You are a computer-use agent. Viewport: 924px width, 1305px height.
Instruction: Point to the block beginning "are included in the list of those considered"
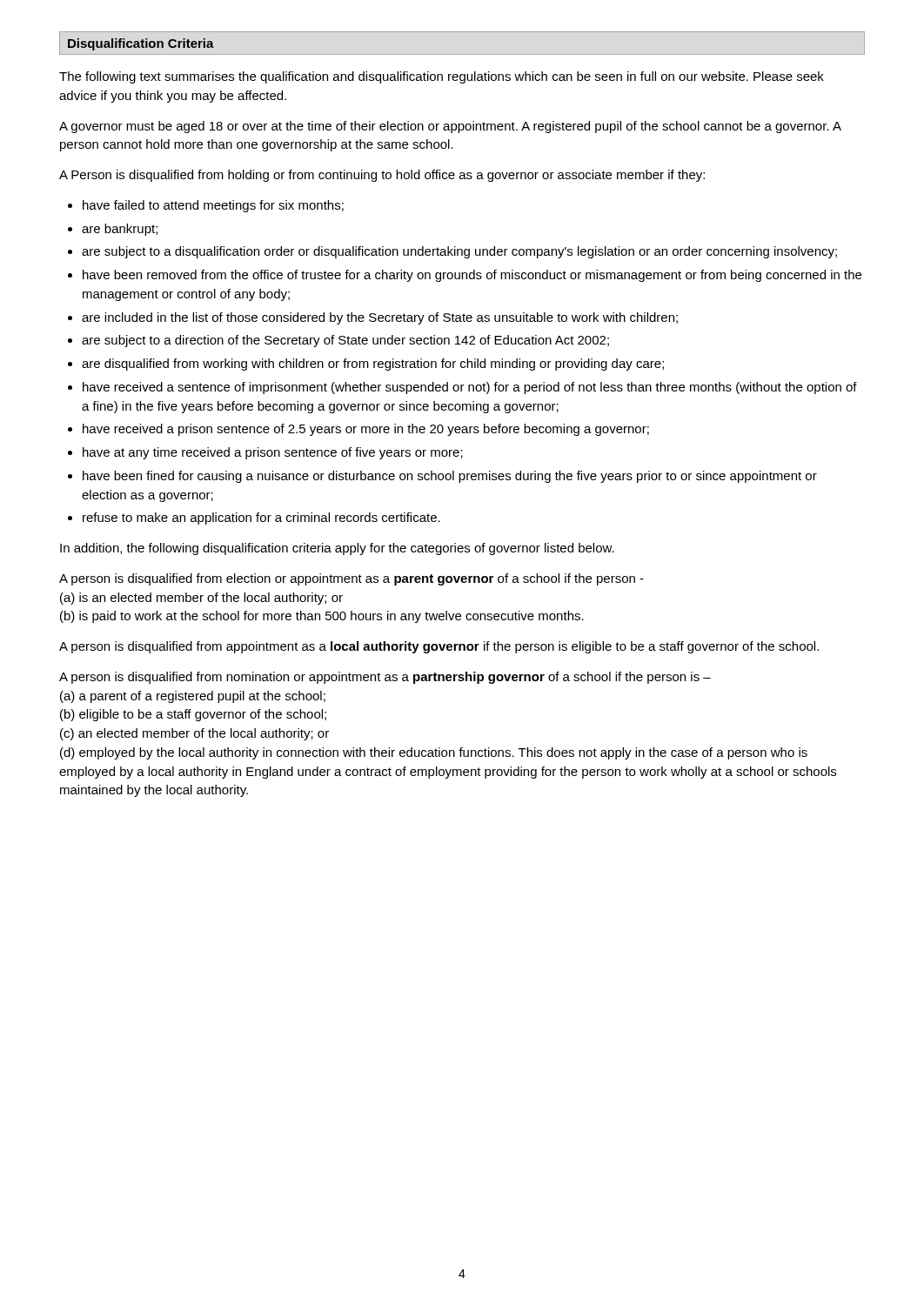(x=380, y=317)
